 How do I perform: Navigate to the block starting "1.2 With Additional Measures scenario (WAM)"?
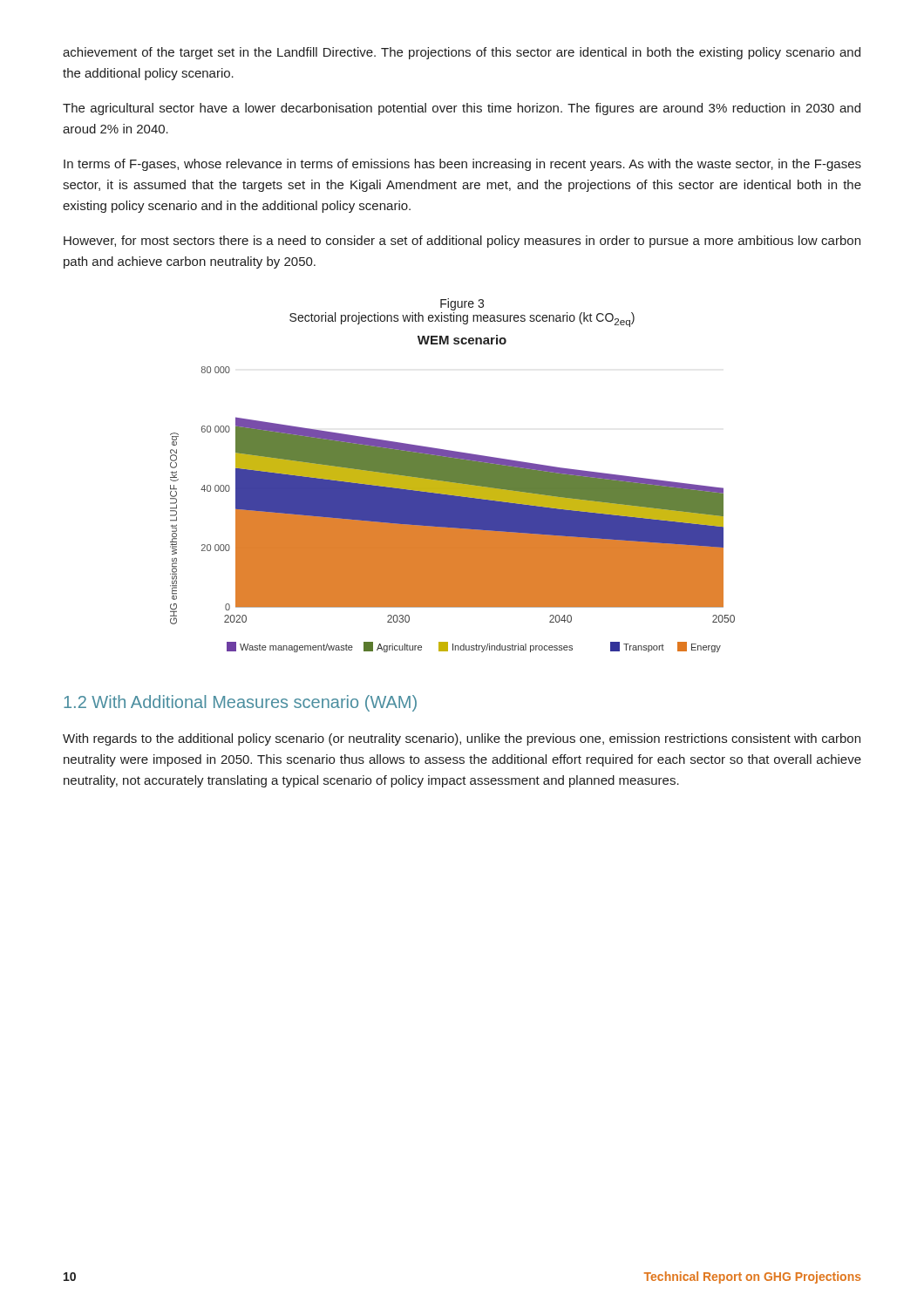240,702
